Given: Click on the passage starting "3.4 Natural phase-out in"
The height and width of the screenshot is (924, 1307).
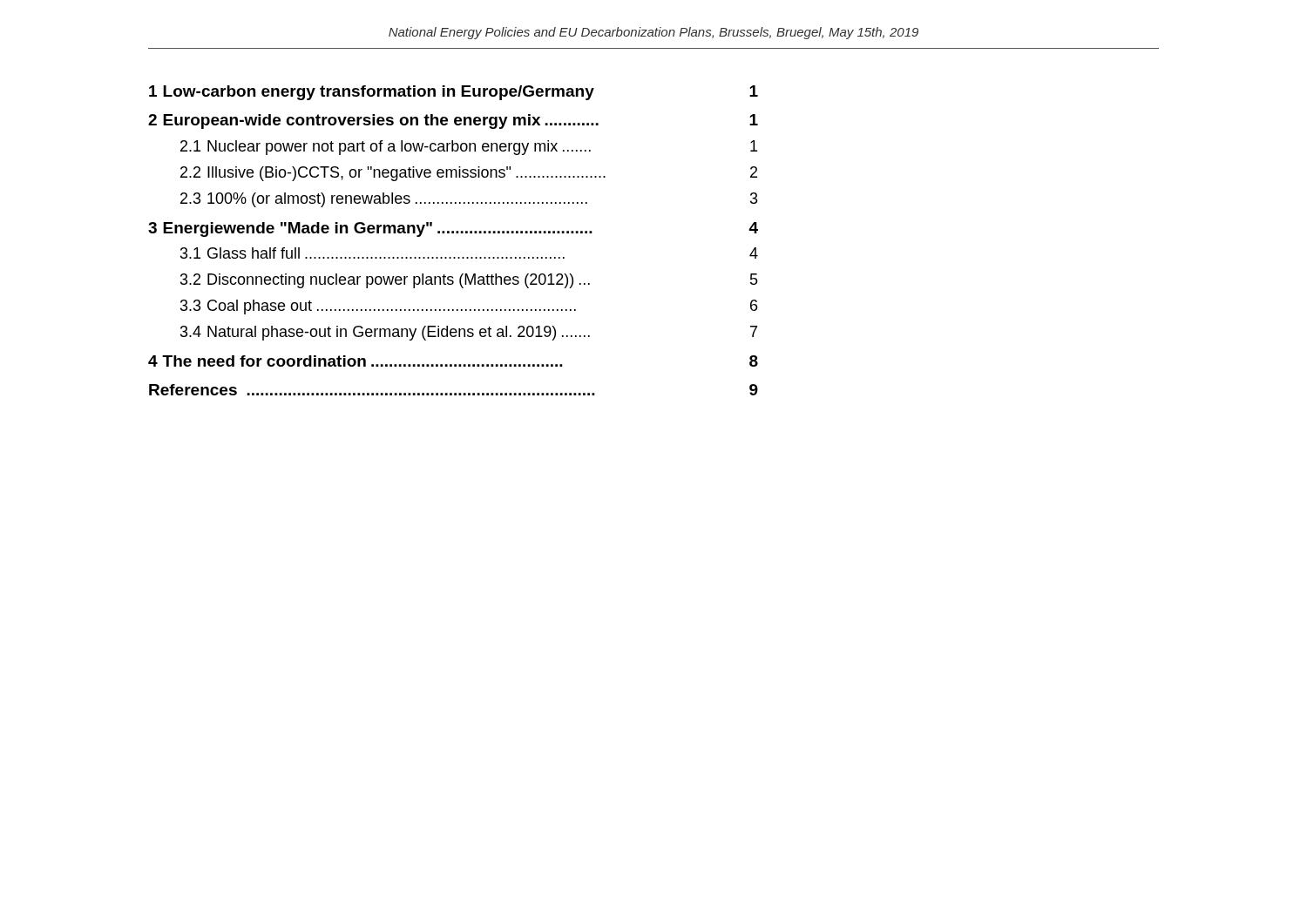Looking at the screenshot, I should (469, 332).
